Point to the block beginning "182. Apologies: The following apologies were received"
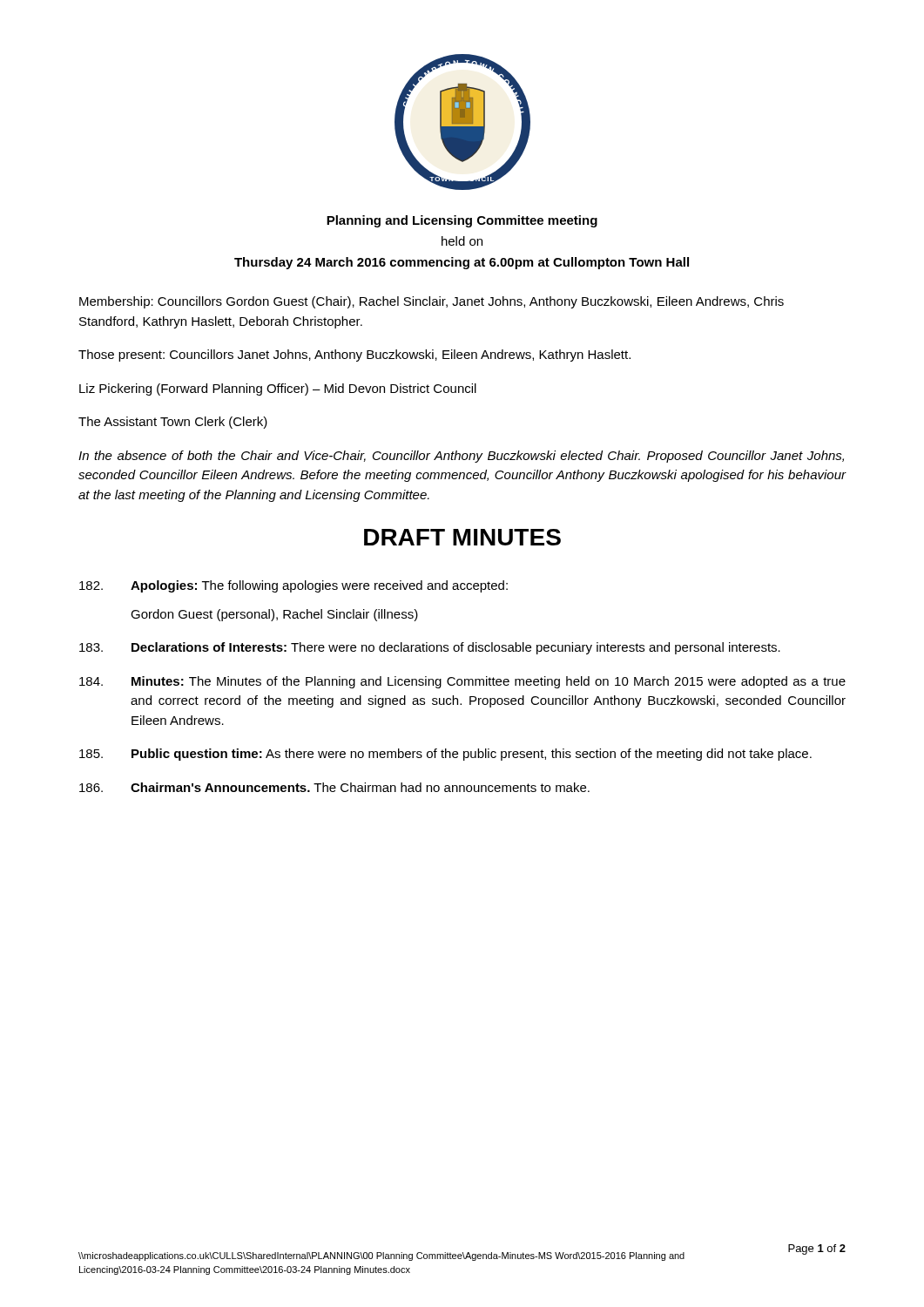 (462, 600)
